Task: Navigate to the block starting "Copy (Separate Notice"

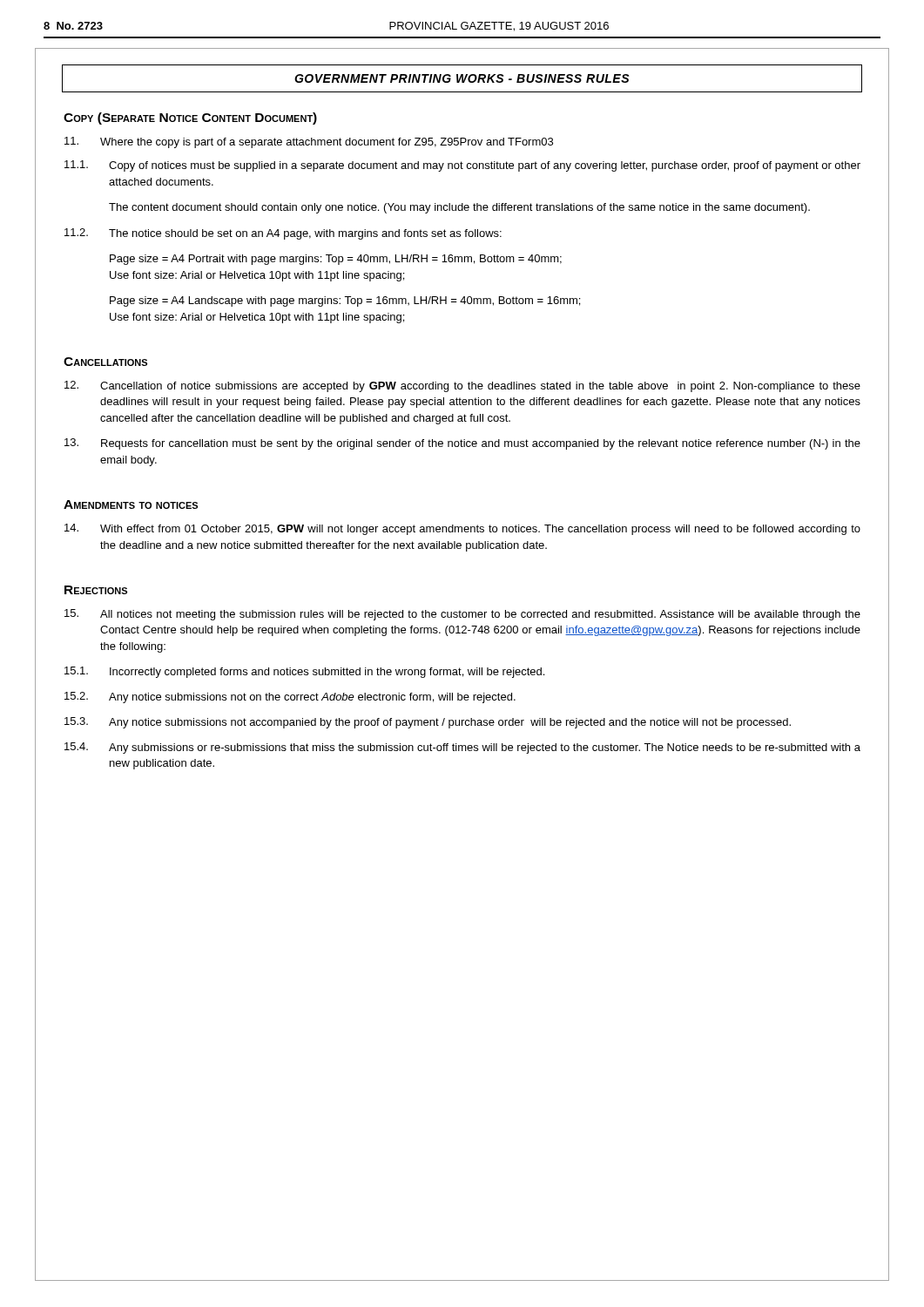Action: pyautogui.click(x=190, y=117)
